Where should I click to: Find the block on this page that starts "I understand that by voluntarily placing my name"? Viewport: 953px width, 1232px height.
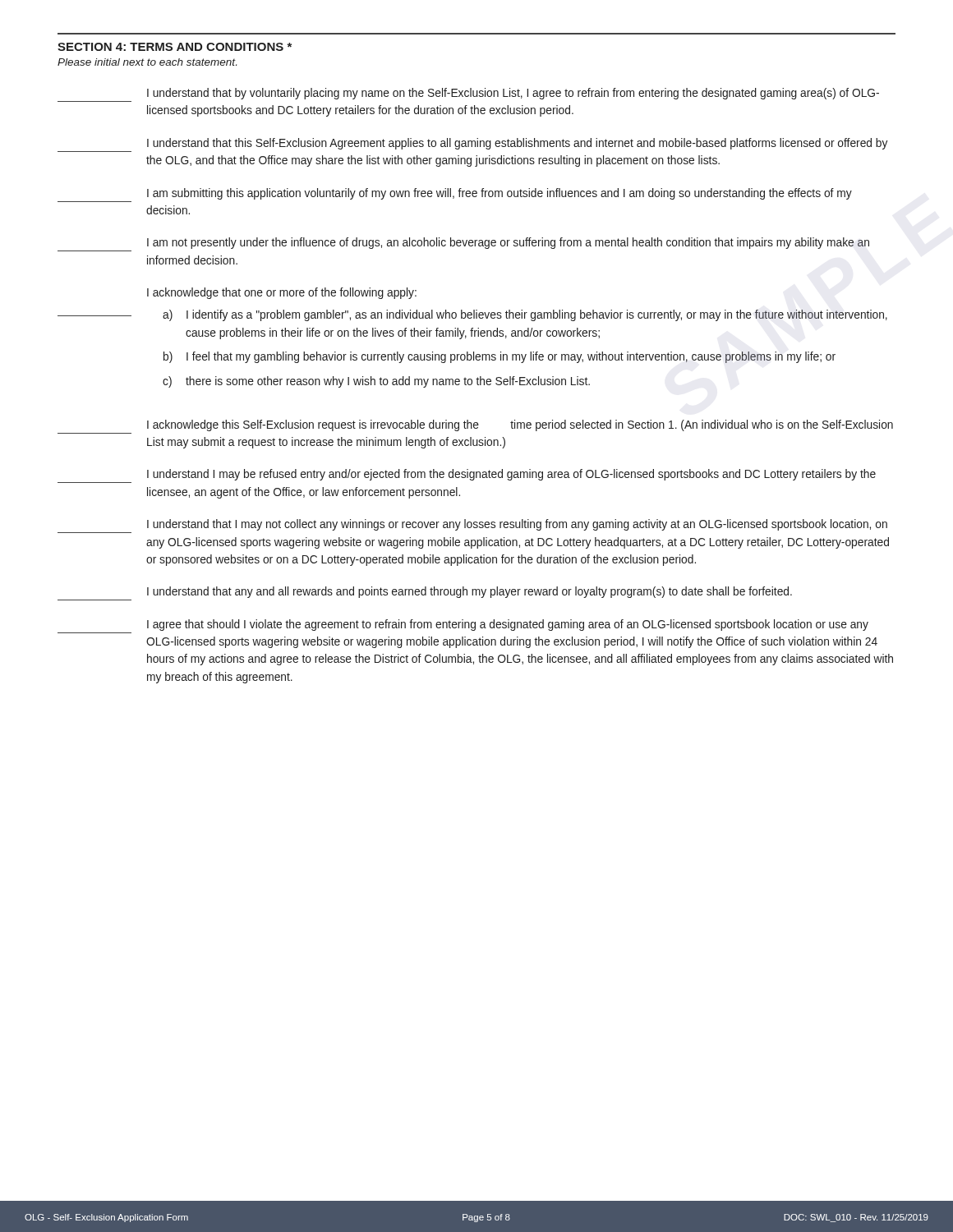coord(476,102)
